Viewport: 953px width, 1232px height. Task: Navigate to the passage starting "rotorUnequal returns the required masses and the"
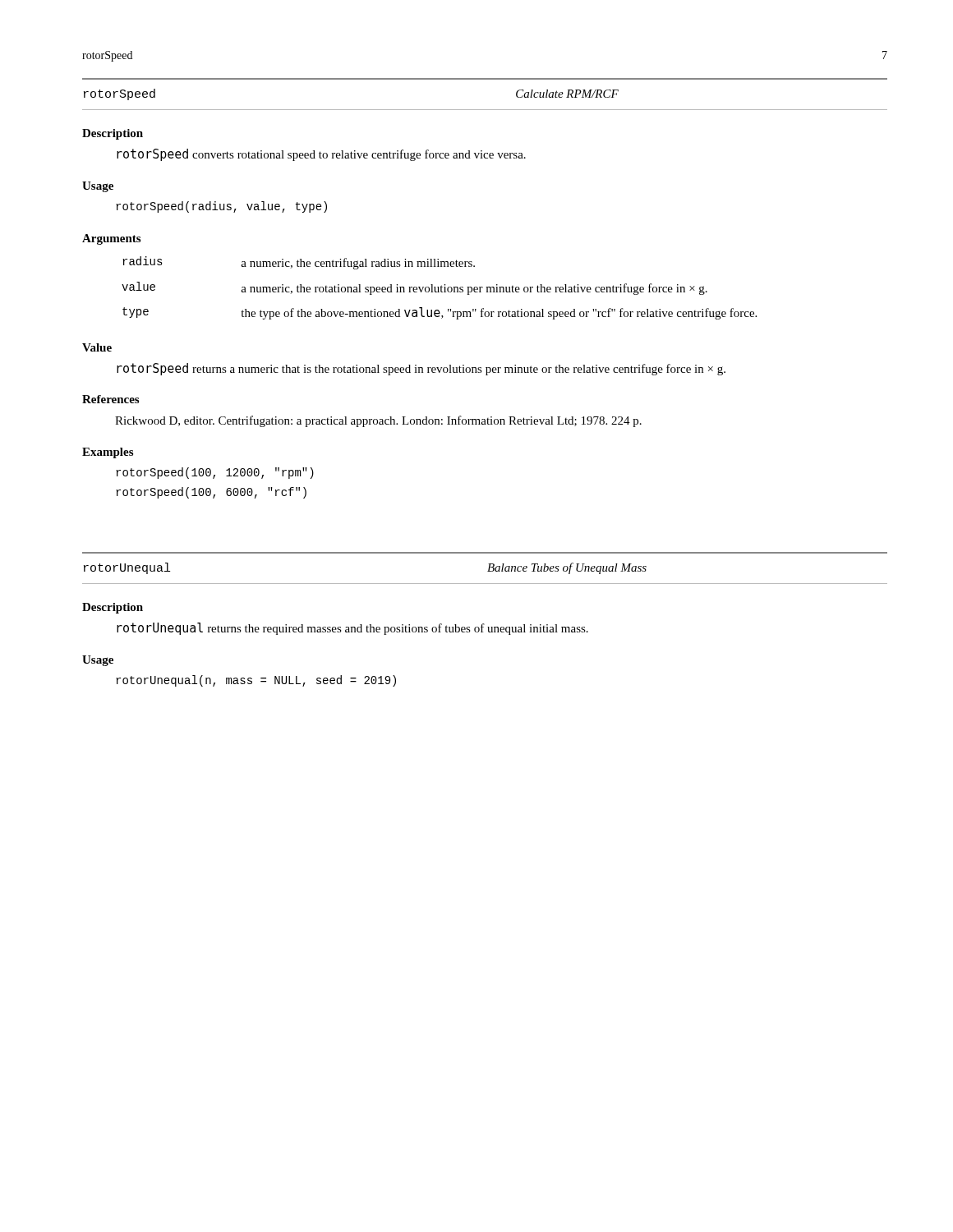[x=352, y=629]
